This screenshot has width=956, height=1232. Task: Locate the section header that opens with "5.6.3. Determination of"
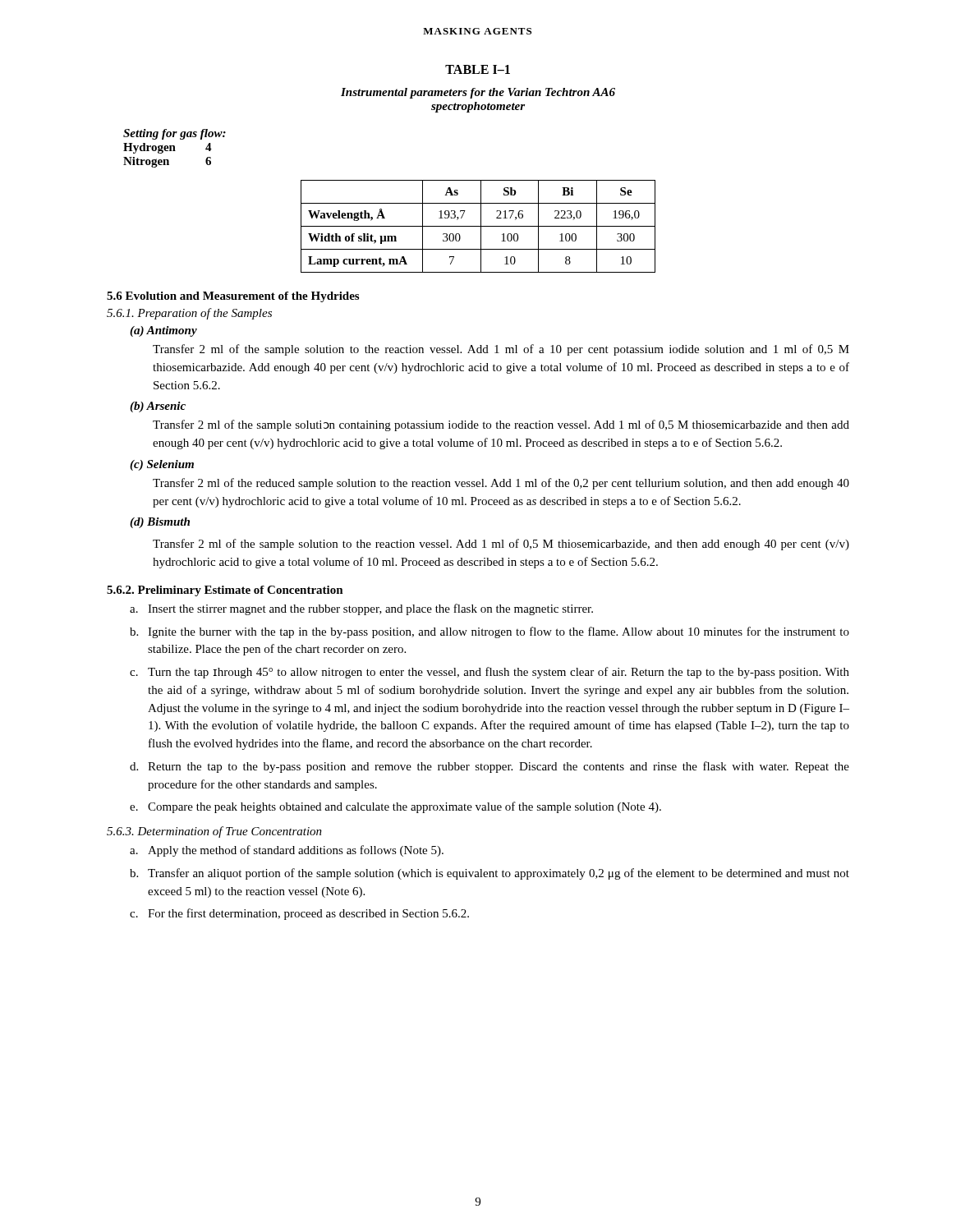[x=214, y=831]
